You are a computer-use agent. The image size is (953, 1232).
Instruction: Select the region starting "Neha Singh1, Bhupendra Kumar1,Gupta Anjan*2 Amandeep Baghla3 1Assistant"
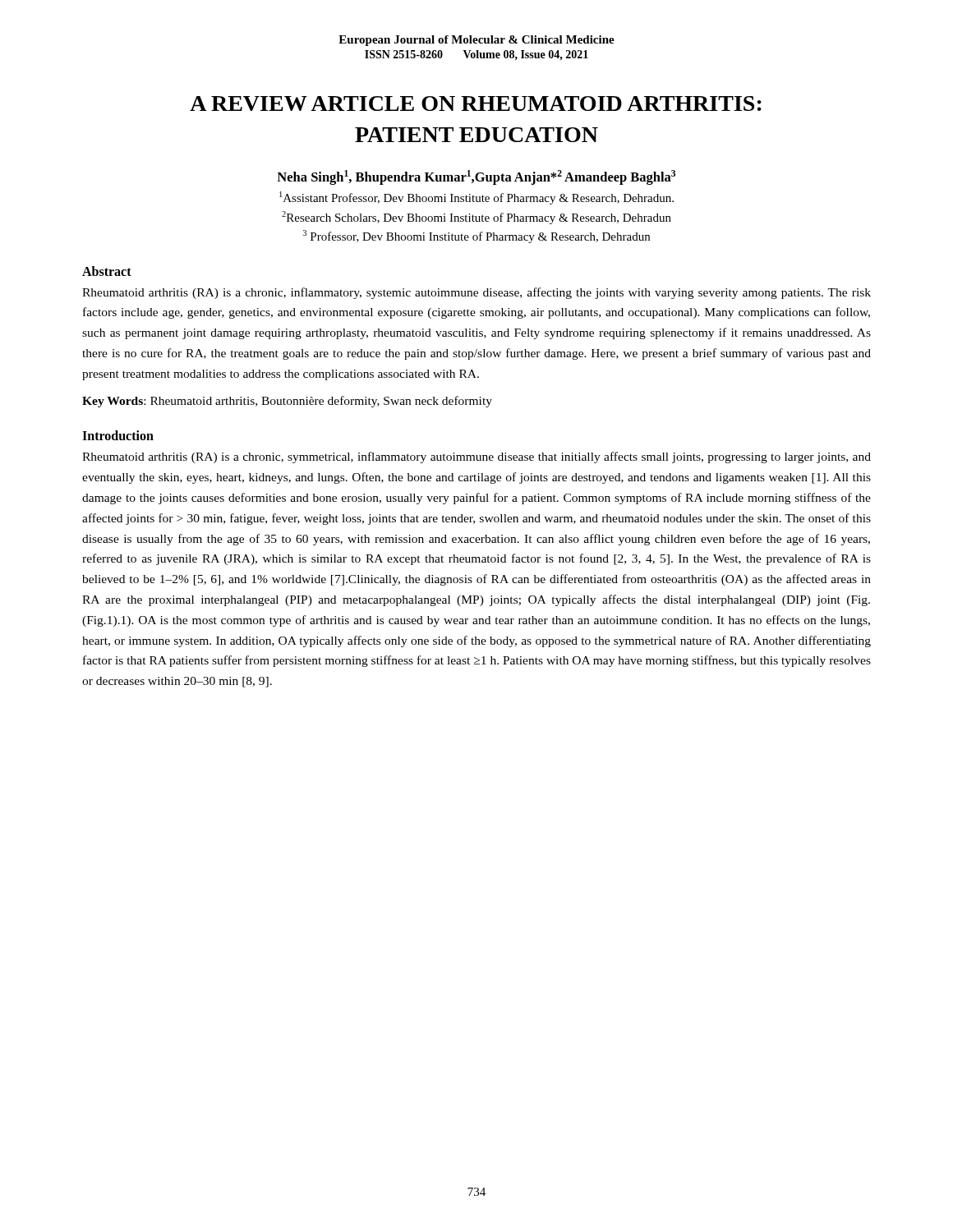point(476,207)
